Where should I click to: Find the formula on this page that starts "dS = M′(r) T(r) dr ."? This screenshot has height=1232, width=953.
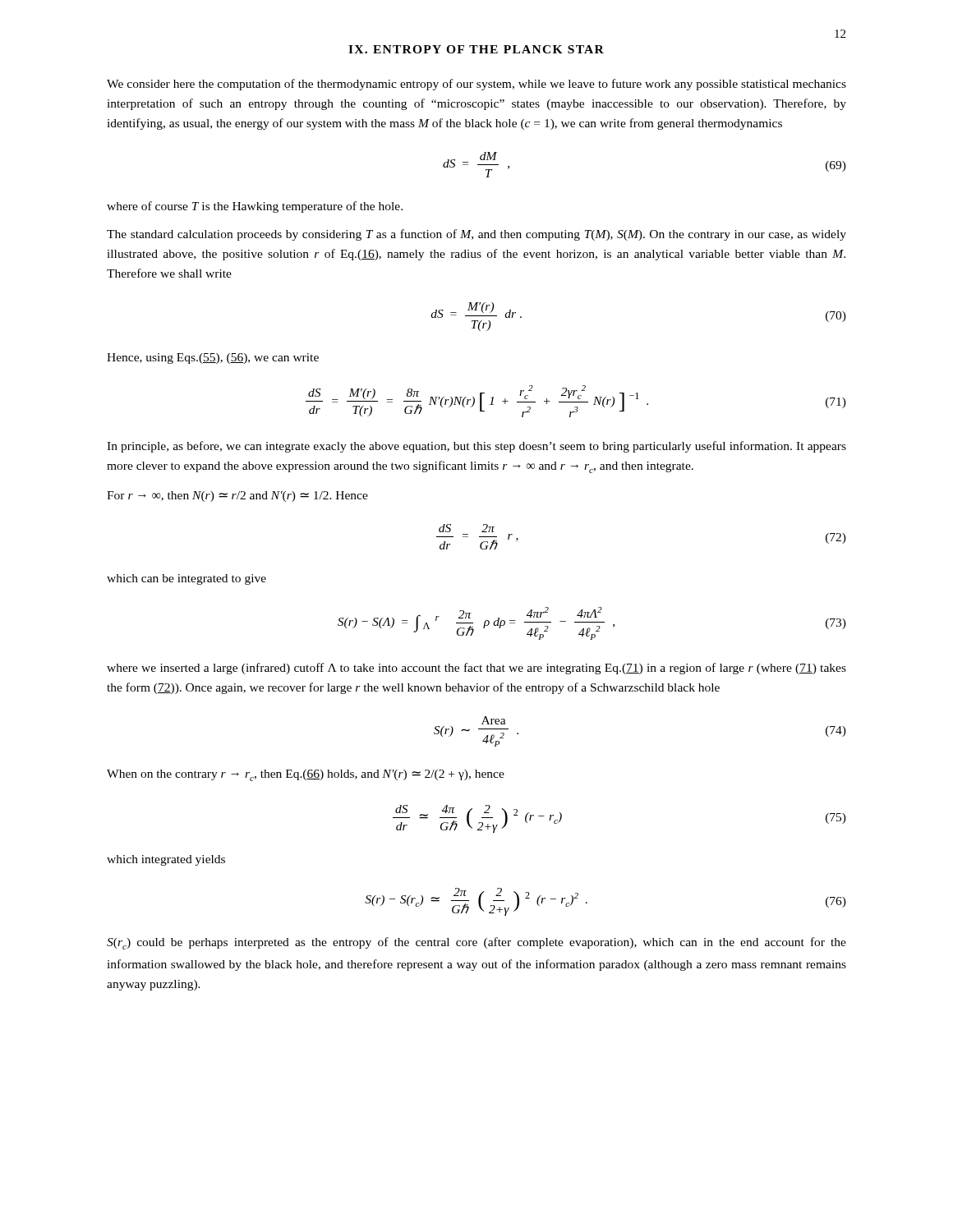click(x=481, y=316)
